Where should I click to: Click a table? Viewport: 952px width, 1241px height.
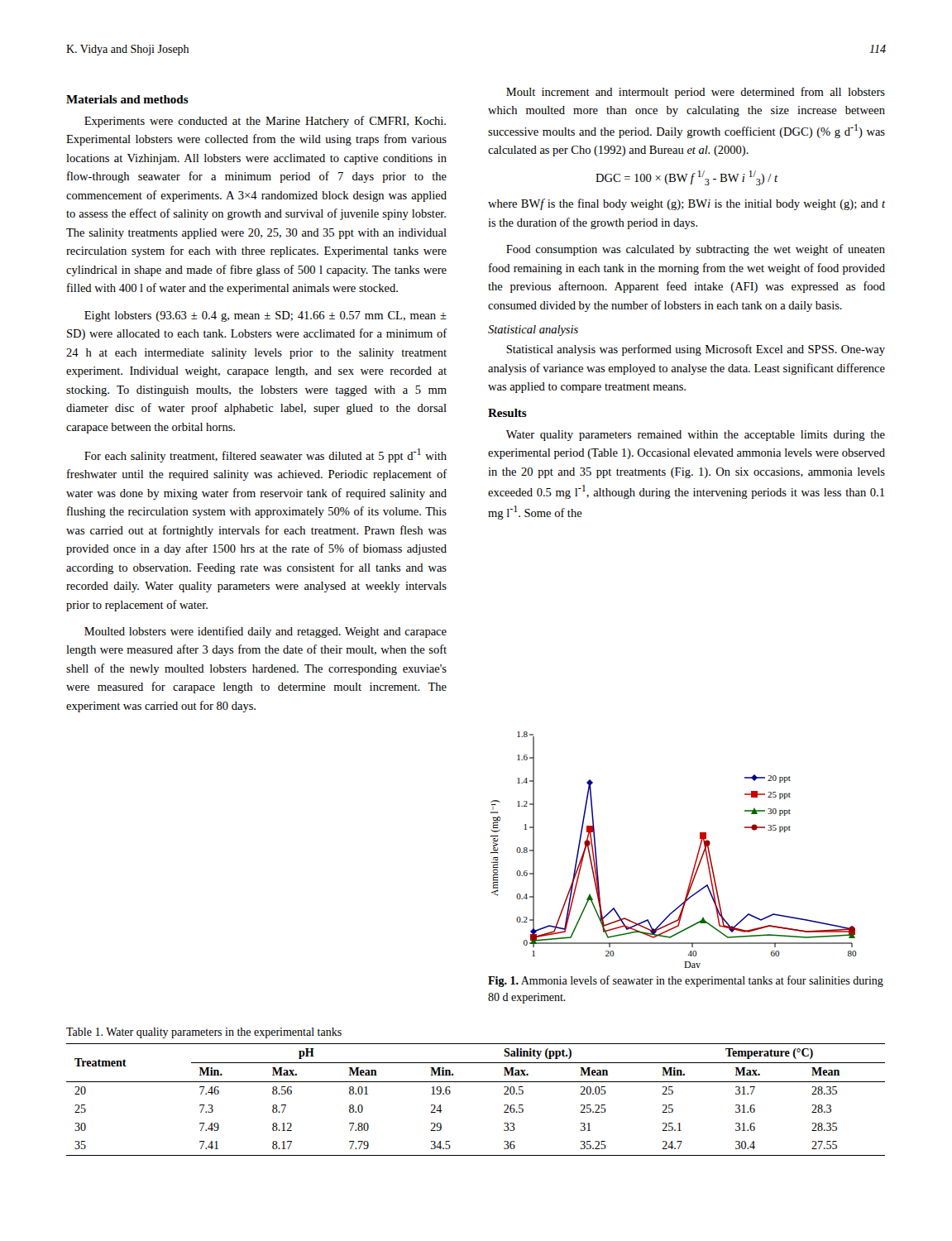[476, 1100]
